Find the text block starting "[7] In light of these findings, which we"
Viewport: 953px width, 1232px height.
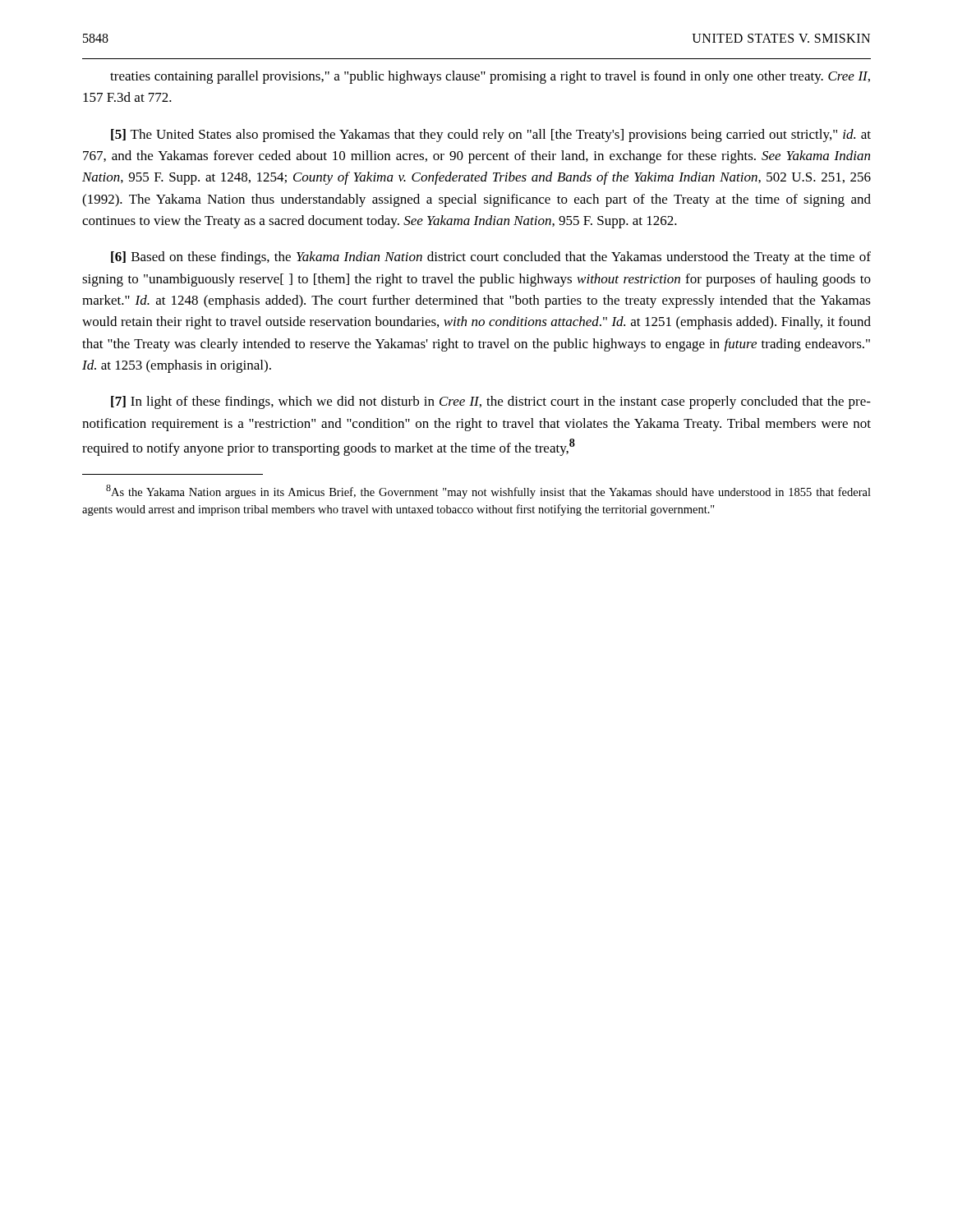point(476,425)
